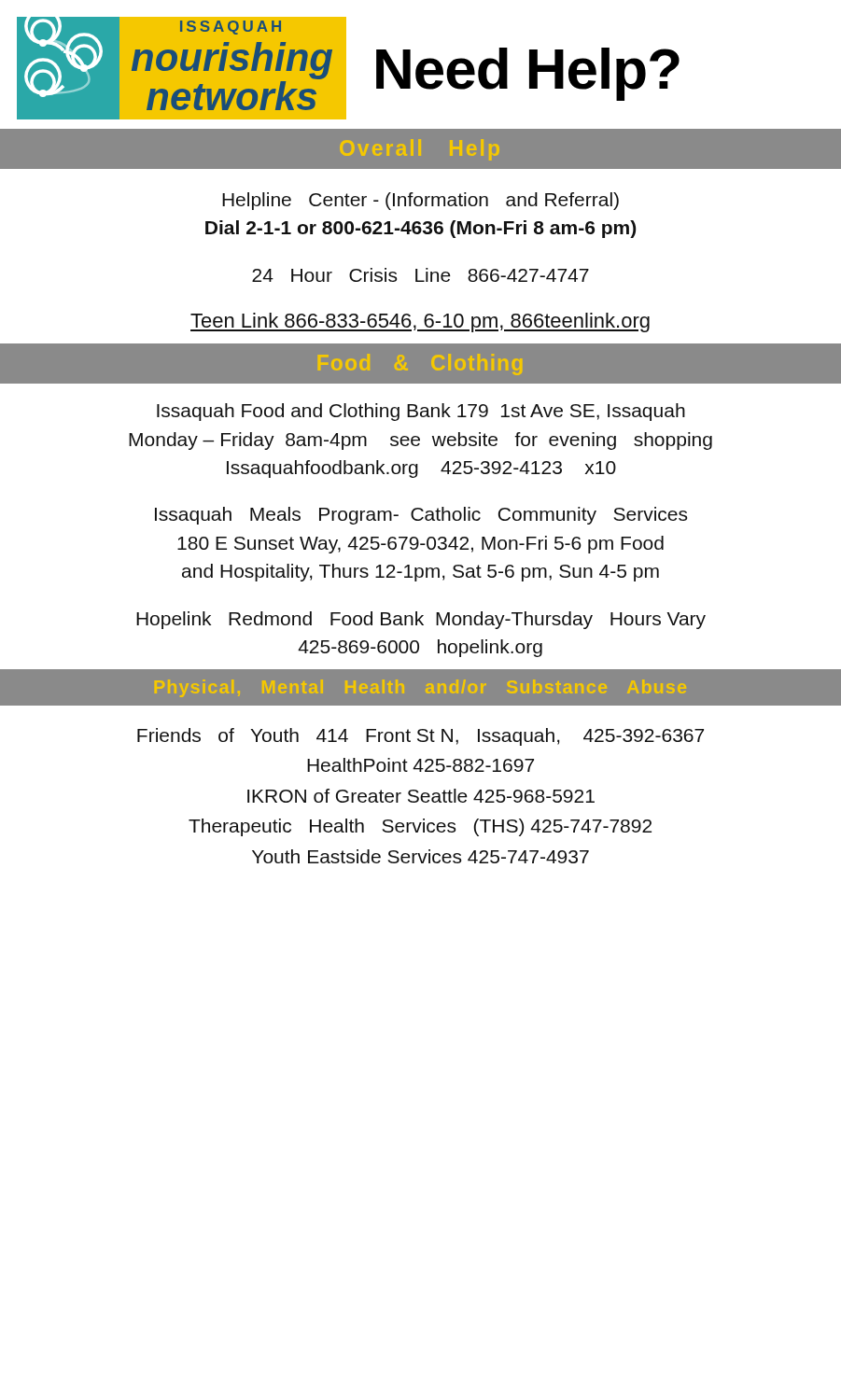The width and height of the screenshot is (841, 1400).
Task: Click where it says "Overall Help"
Action: (420, 148)
